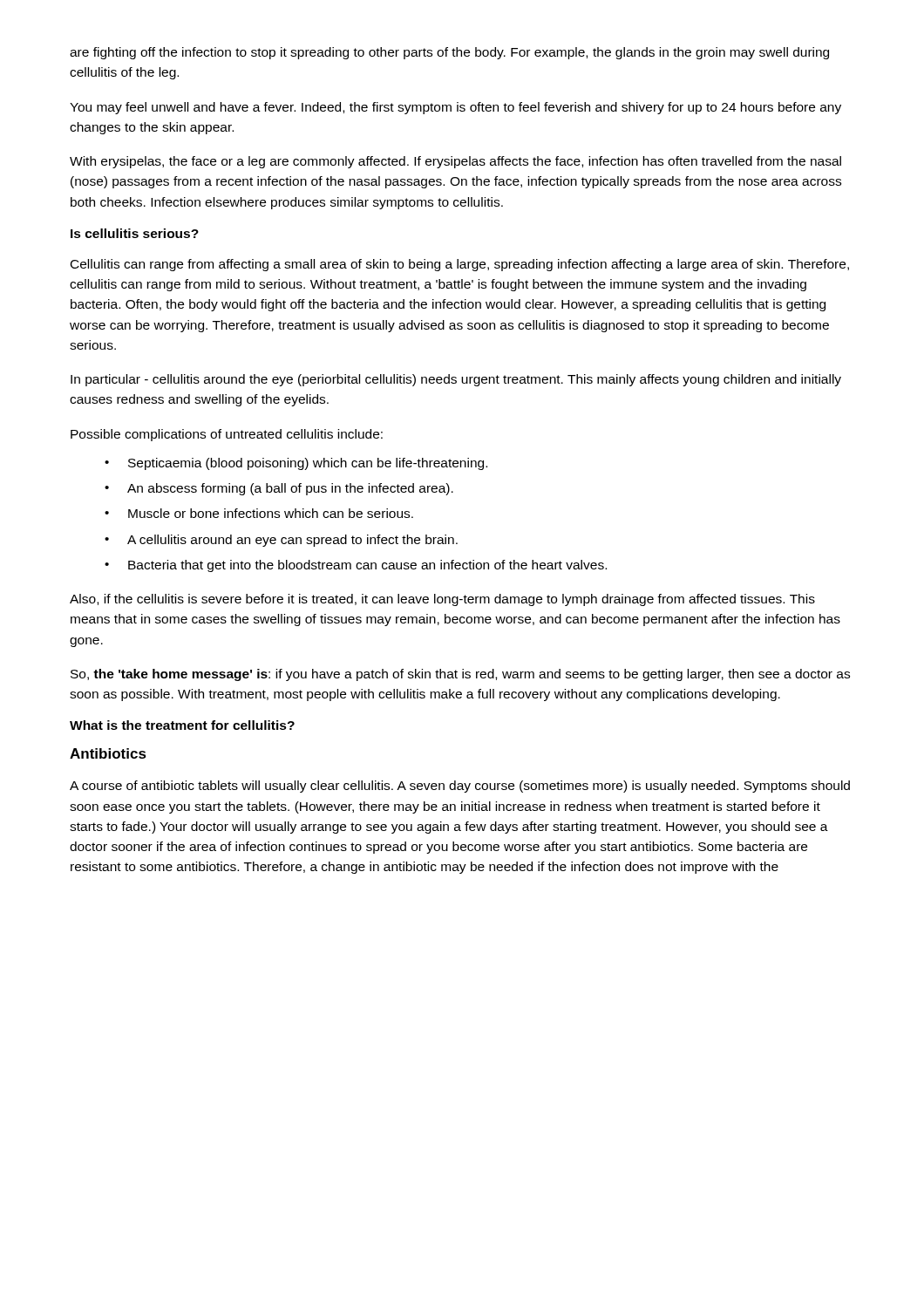Point to the text block starting "What is the"

pyautogui.click(x=182, y=725)
